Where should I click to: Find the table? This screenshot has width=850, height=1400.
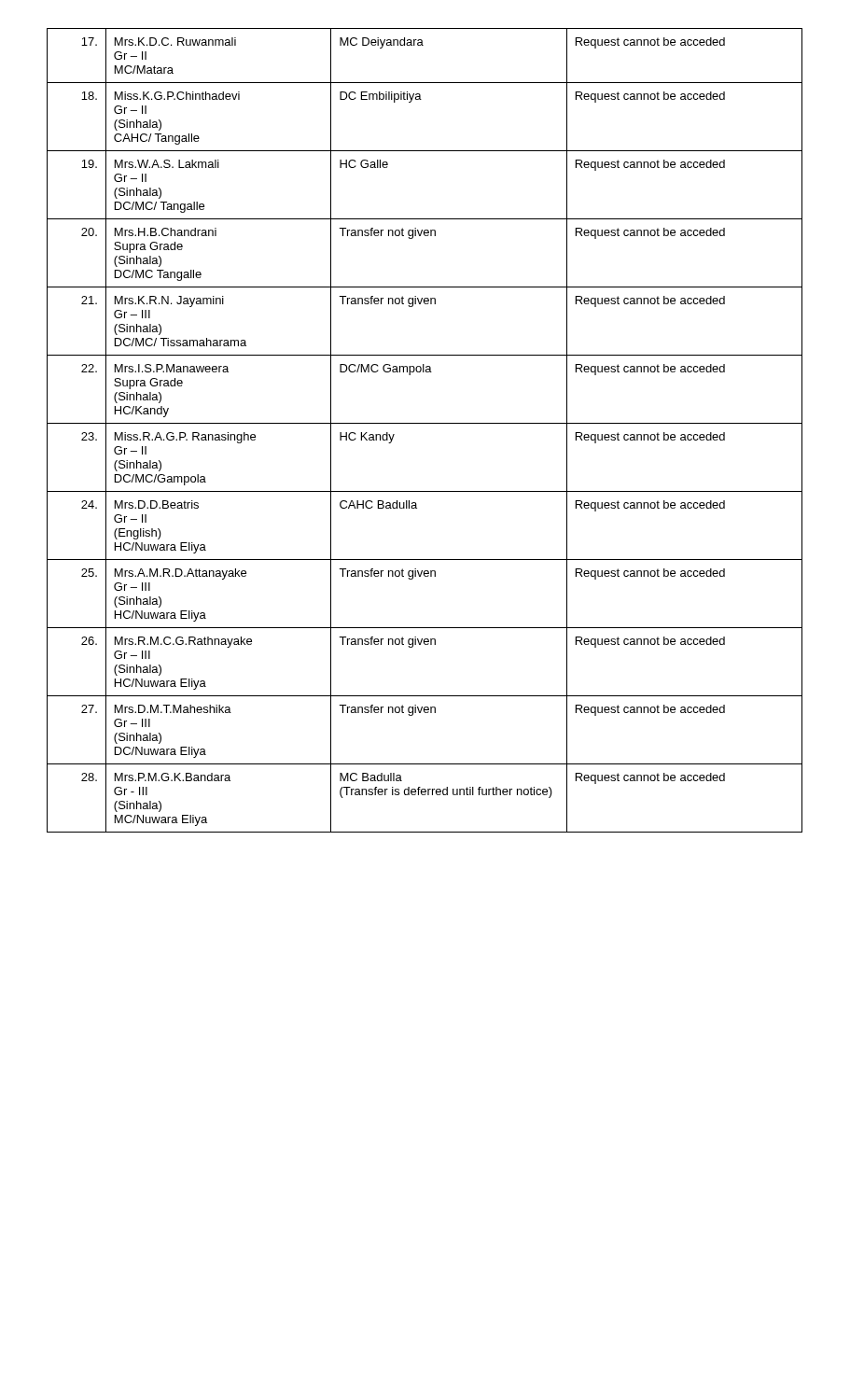[425, 430]
